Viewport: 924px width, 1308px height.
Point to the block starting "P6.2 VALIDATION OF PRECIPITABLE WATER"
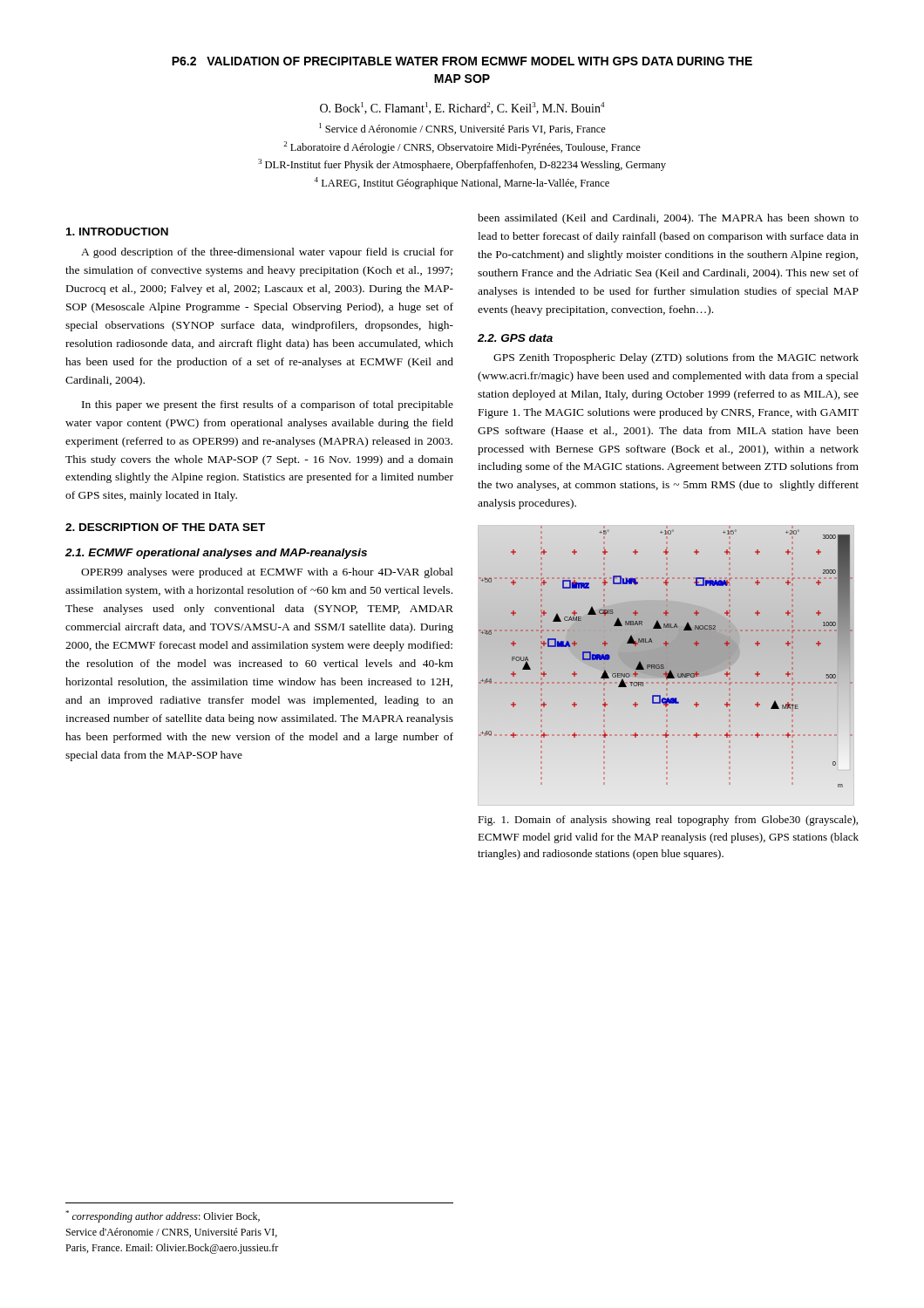[x=462, y=70]
